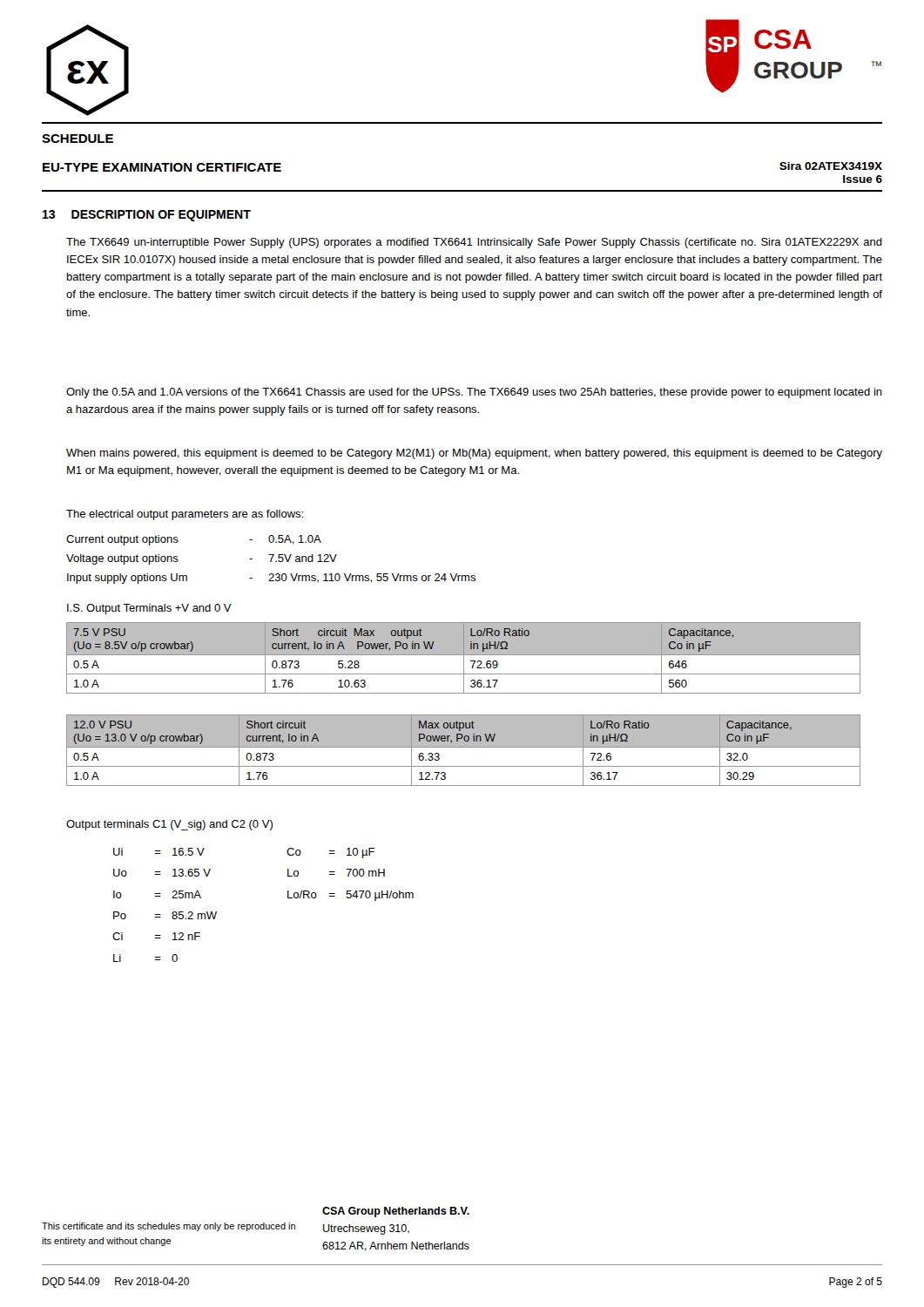The height and width of the screenshot is (1307, 924).
Task: Point to the block starting "DESCRIPTION OF EQUIPMENT"
Action: [x=161, y=214]
